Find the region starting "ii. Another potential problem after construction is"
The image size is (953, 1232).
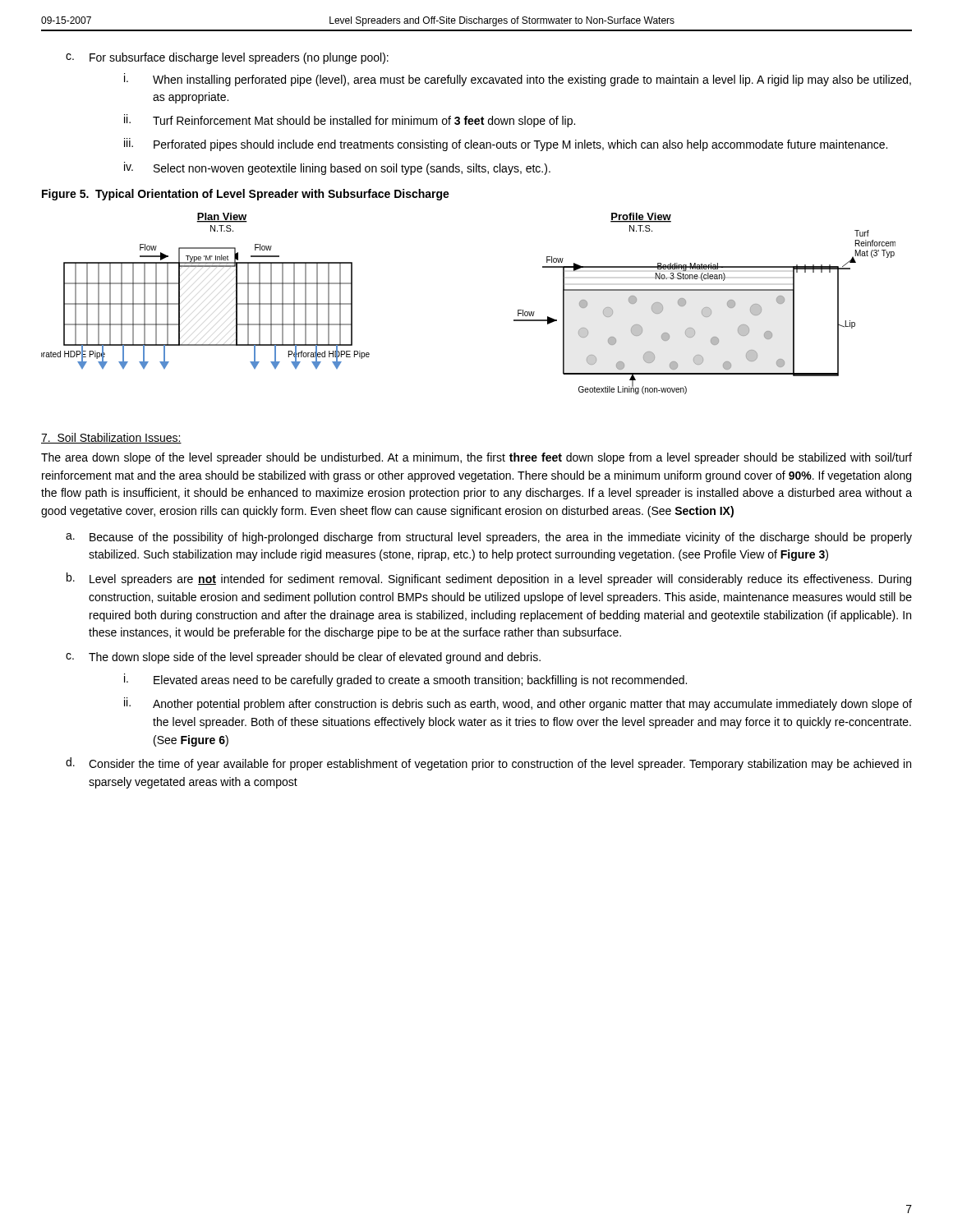coord(518,723)
